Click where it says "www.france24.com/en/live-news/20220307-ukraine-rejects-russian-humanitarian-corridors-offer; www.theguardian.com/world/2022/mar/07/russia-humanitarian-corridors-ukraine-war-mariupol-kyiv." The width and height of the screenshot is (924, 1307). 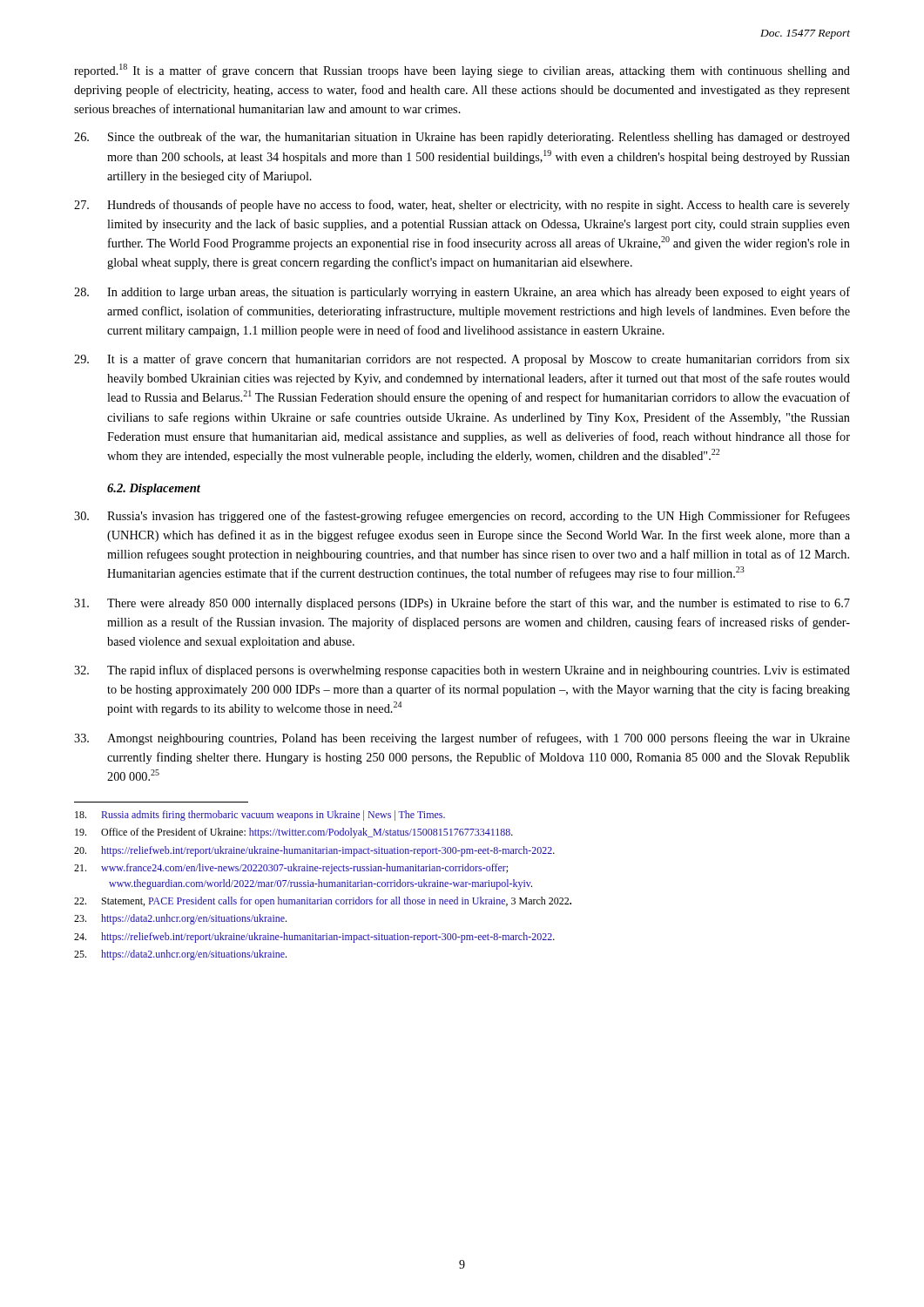pyautogui.click(x=462, y=876)
